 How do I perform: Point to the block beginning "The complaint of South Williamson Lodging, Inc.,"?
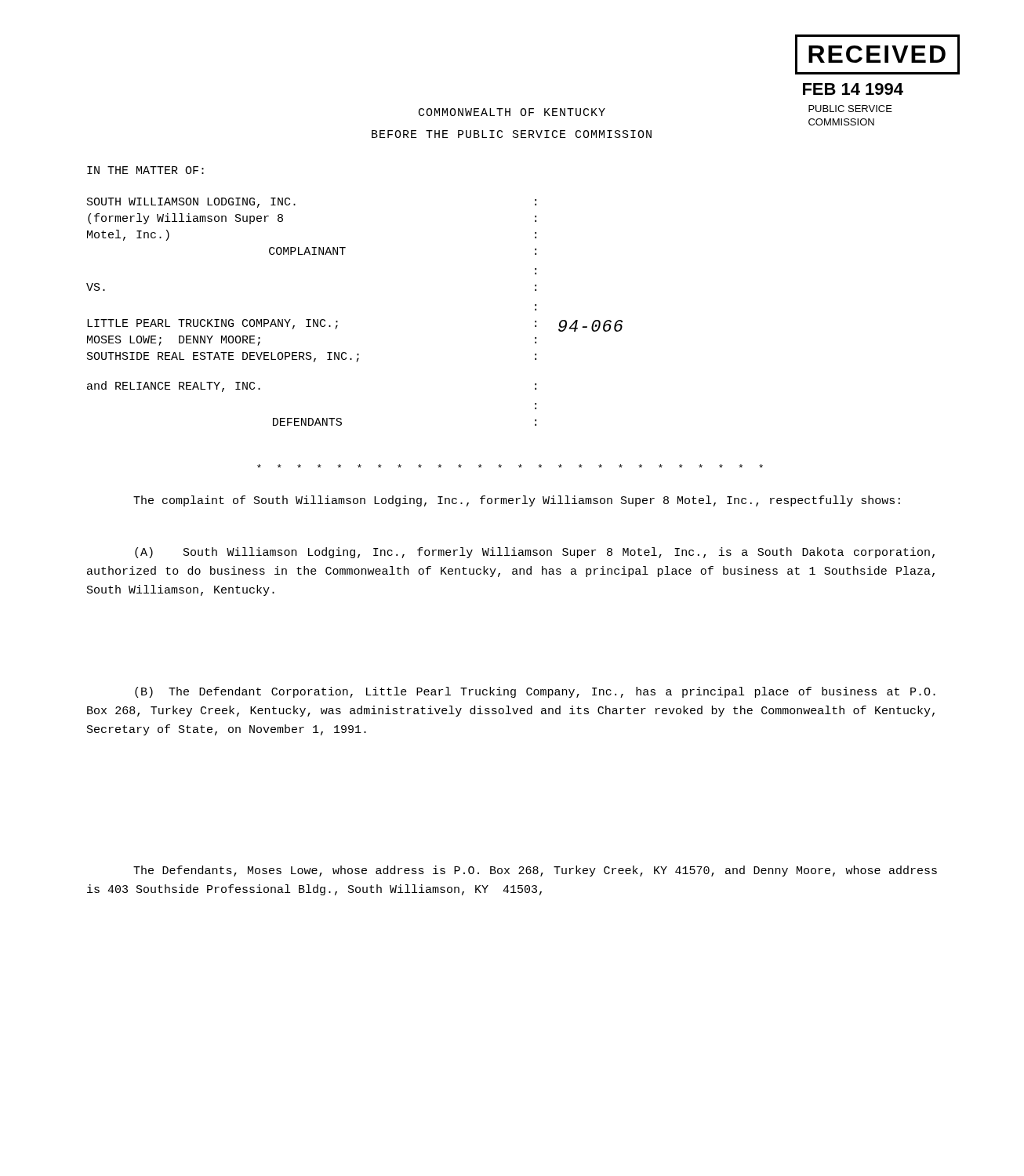pyautogui.click(x=512, y=502)
